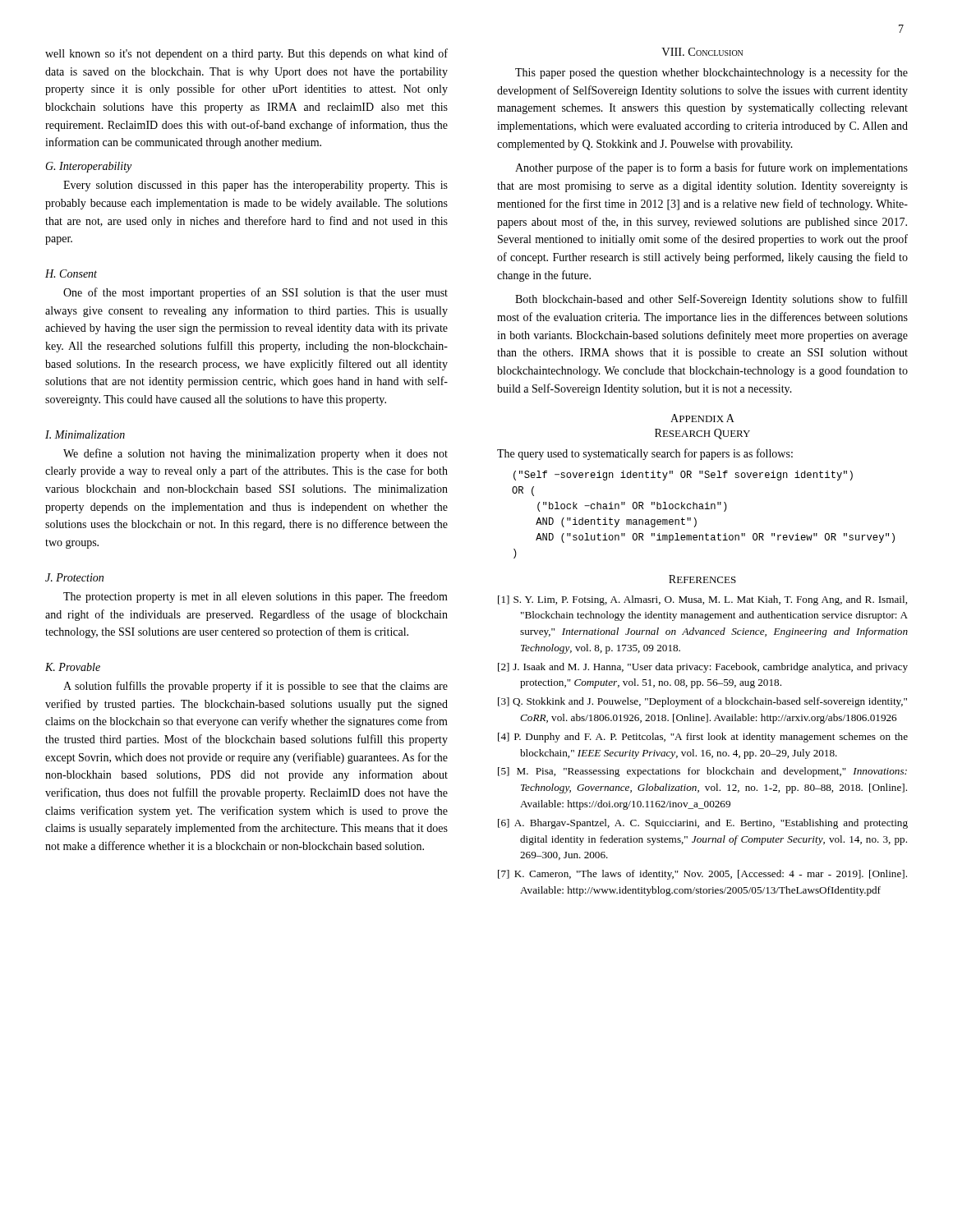Select the list item with the text "[5] M. Pisa,"
This screenshot has height=1232, width=953.
(x=702, y=787)
